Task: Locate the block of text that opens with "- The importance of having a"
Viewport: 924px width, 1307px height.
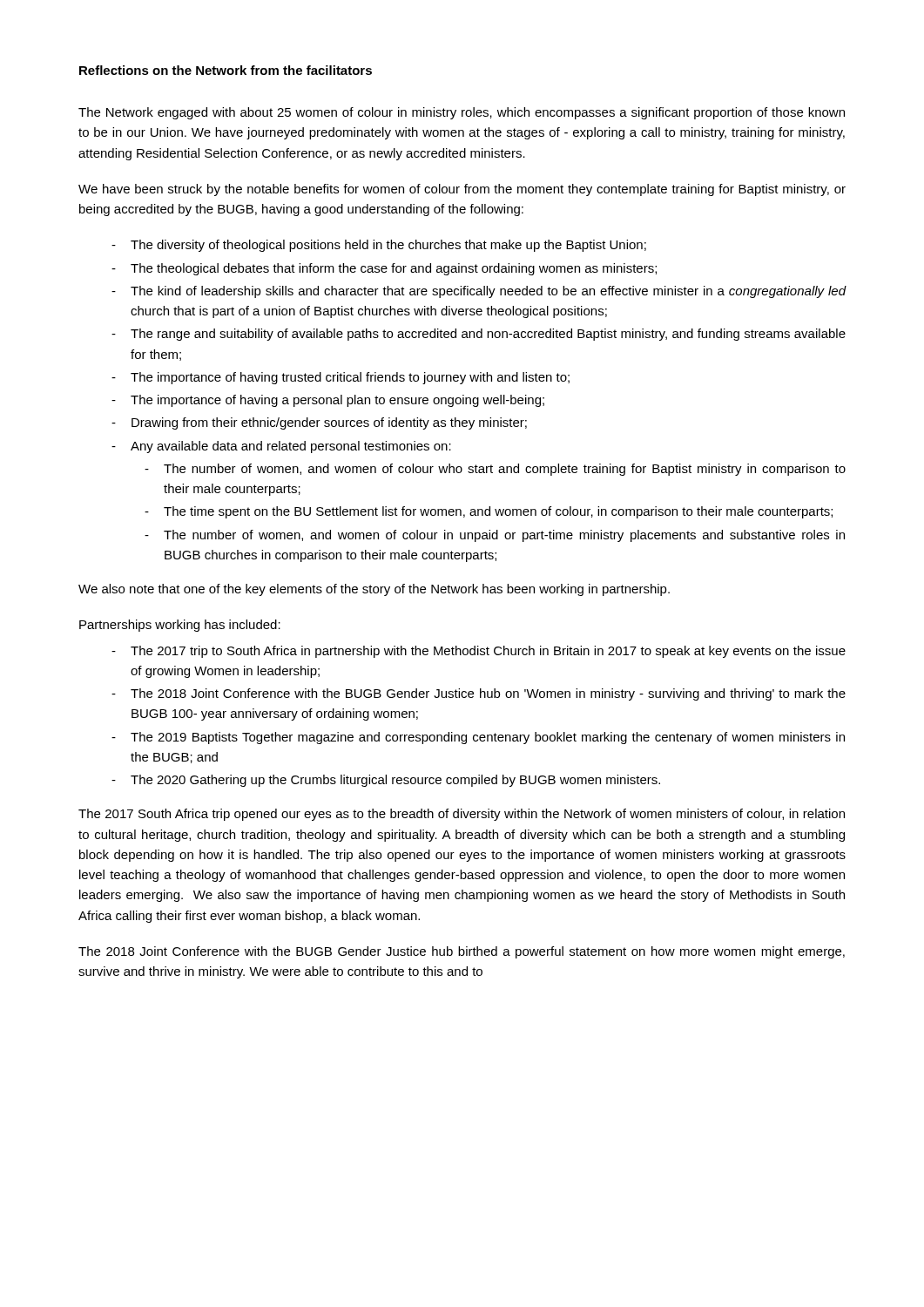Action: coord(479,400)
